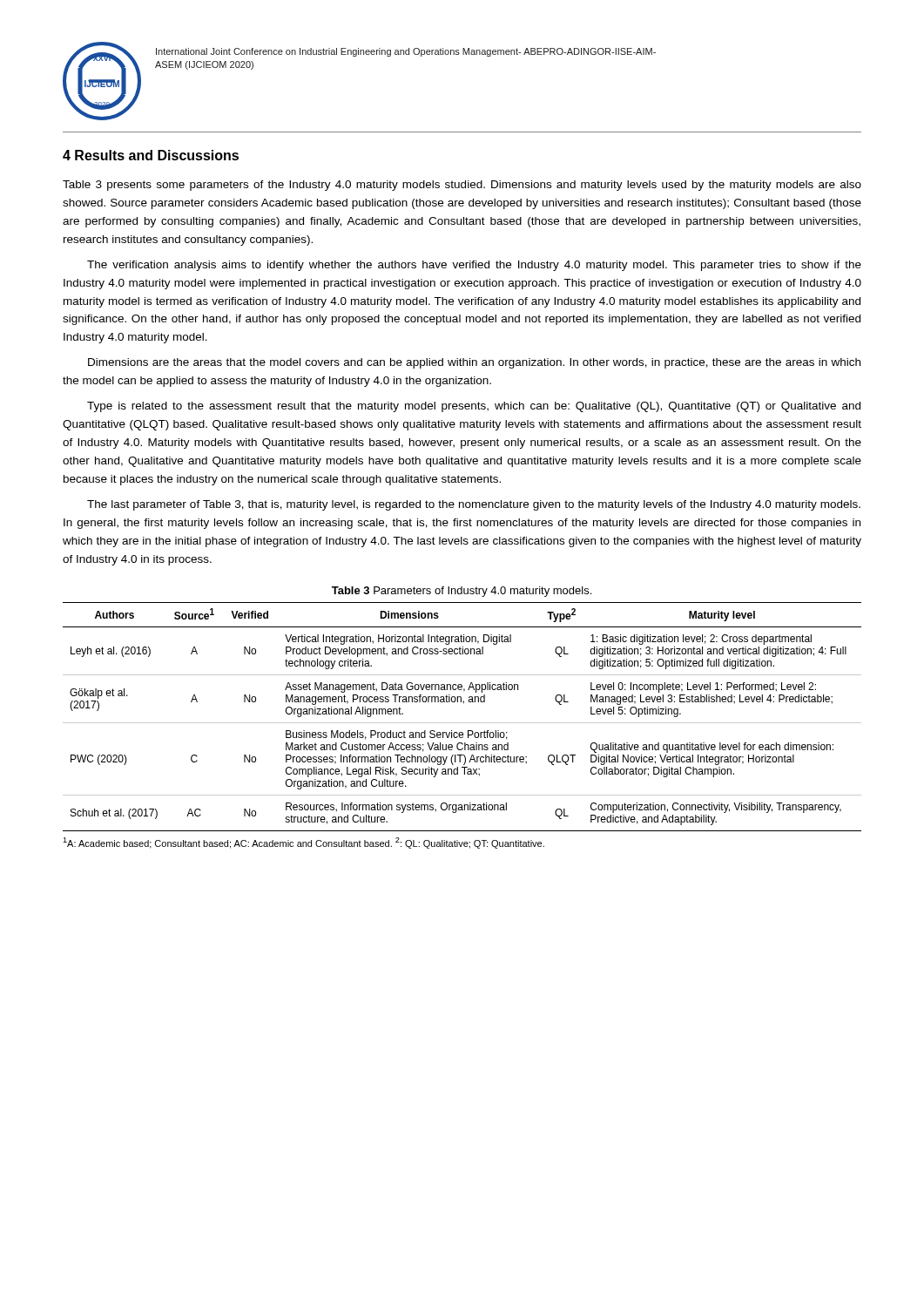Where does it say "4 Results and Discussions"?
Image resolution: width=924 pixels, height=1307 pixels.
click(x=151, y=156)
